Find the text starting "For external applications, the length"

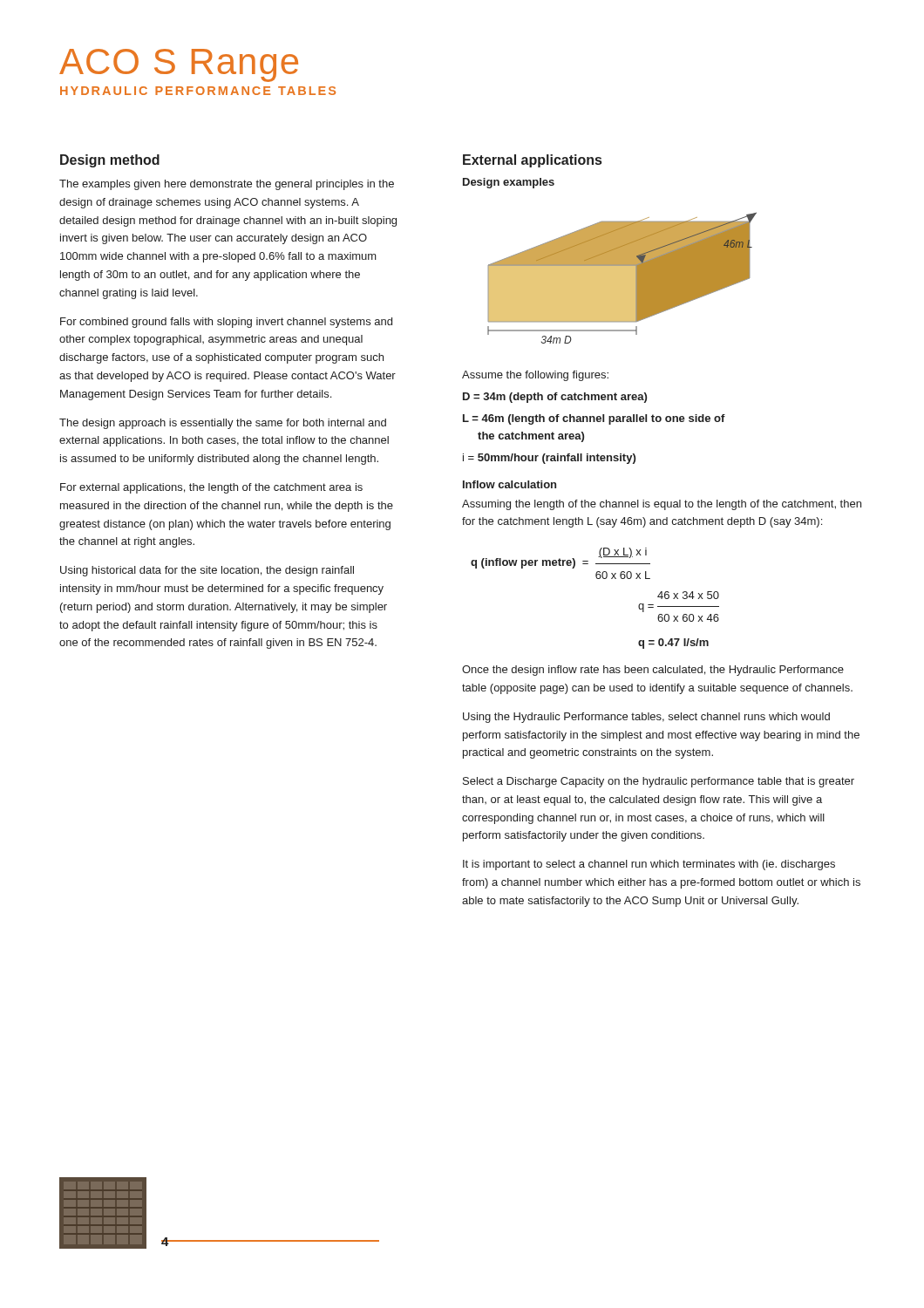[x=226, y=514]
